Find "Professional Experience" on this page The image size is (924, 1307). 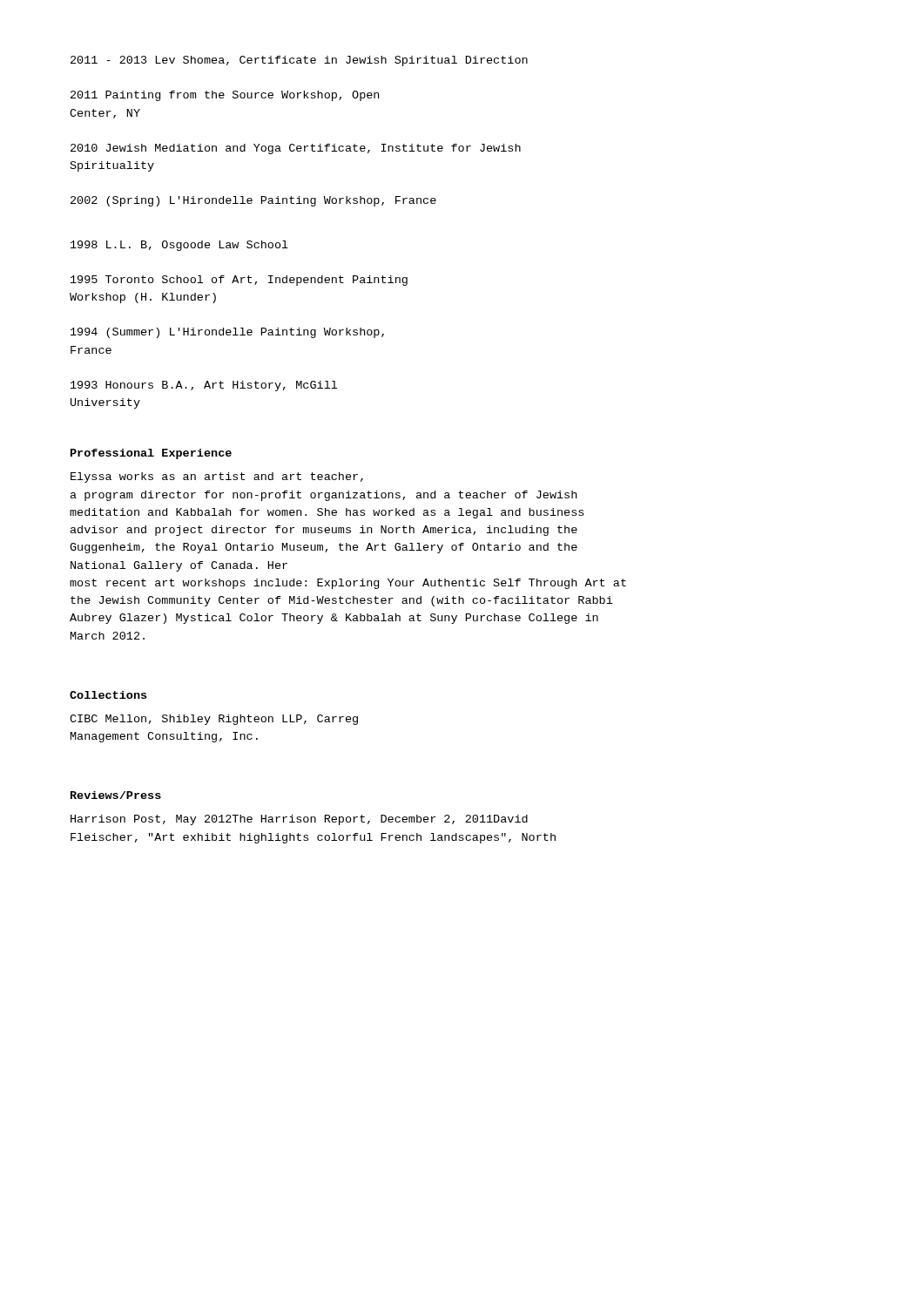click(151, 454)
